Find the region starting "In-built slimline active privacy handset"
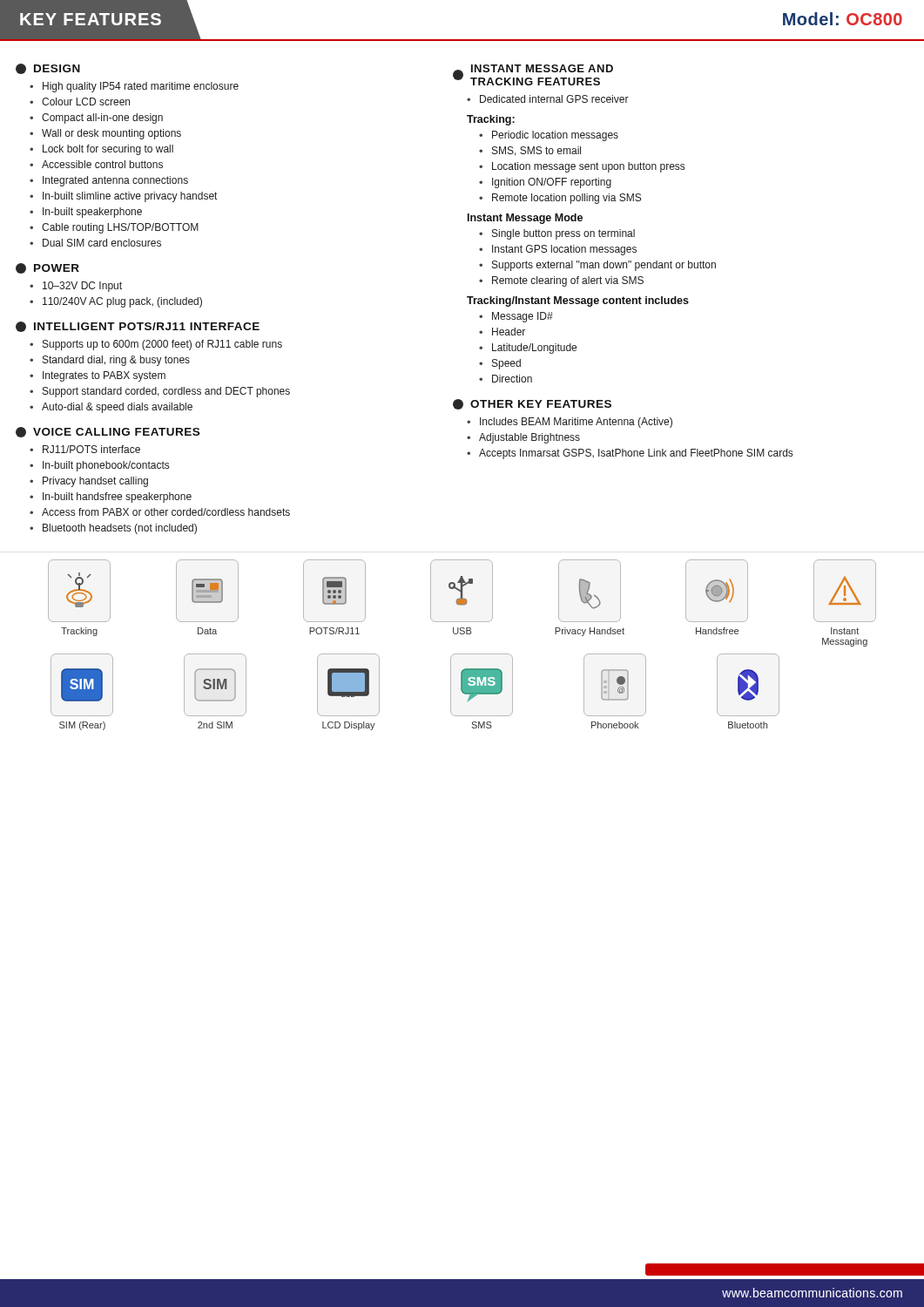924x1307 pixels. 129,196
